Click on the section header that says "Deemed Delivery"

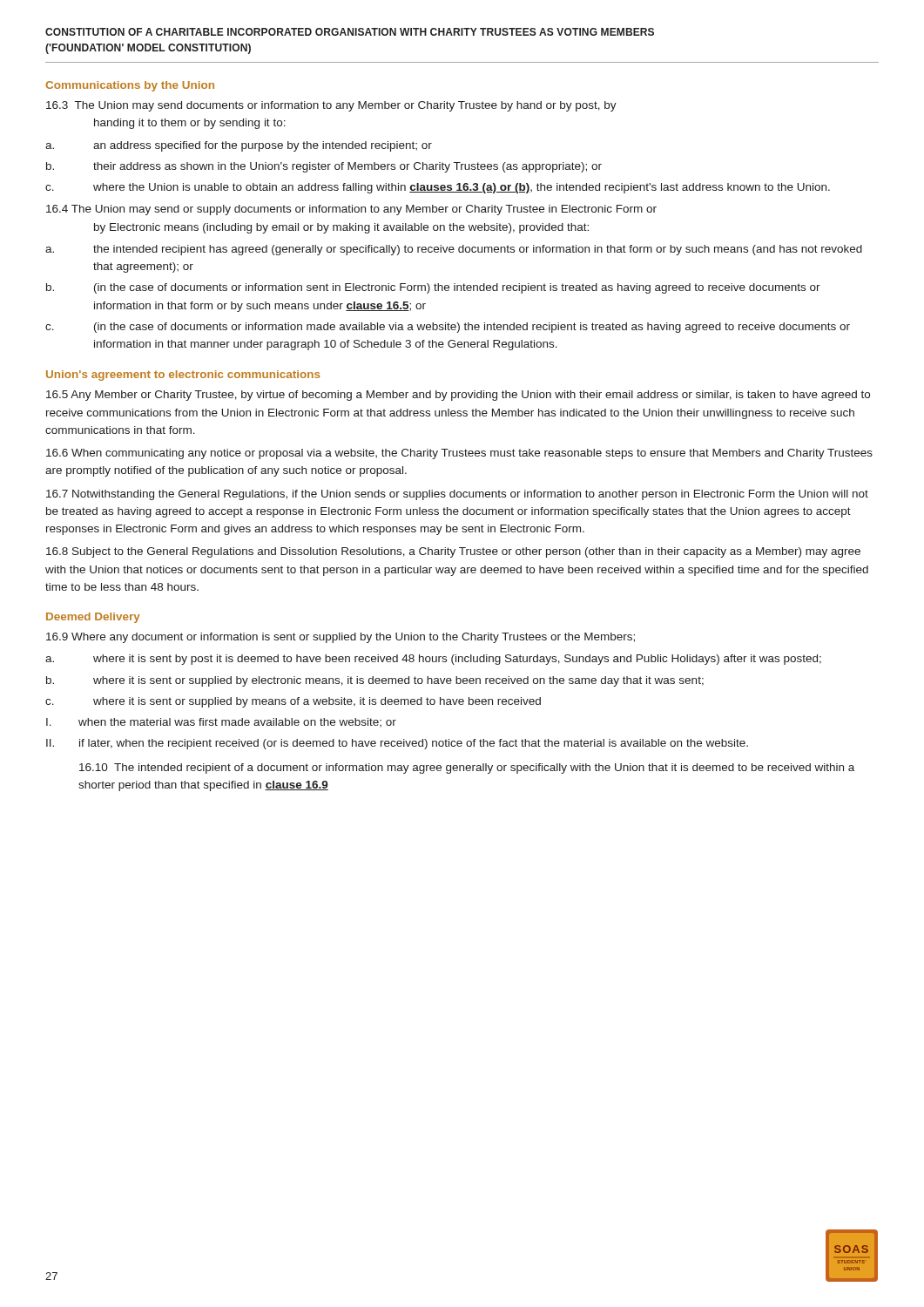(93, 617)
